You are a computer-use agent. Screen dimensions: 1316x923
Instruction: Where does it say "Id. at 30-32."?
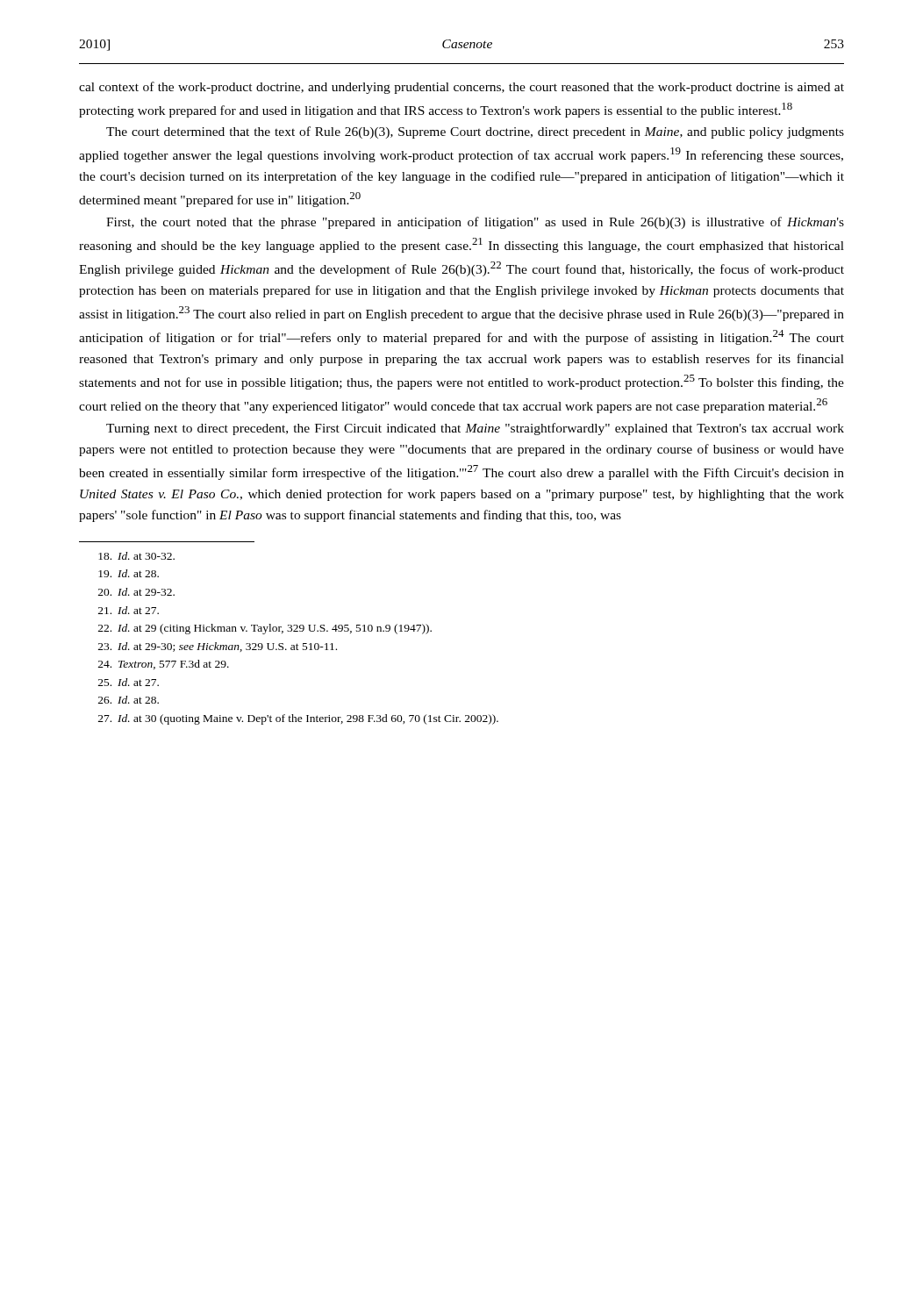136,556
